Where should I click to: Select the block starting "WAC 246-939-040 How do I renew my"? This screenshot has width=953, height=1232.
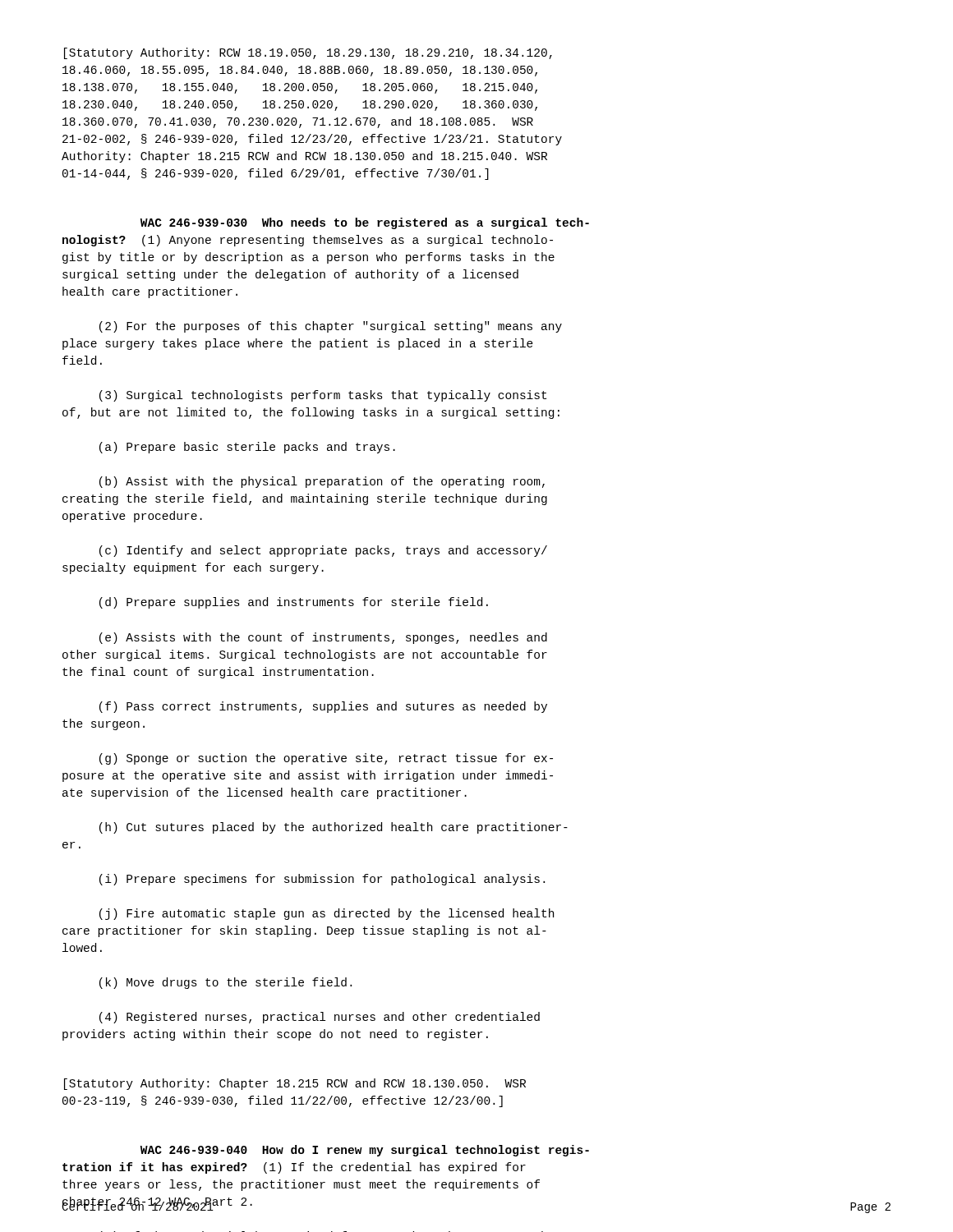point(326,1188)
